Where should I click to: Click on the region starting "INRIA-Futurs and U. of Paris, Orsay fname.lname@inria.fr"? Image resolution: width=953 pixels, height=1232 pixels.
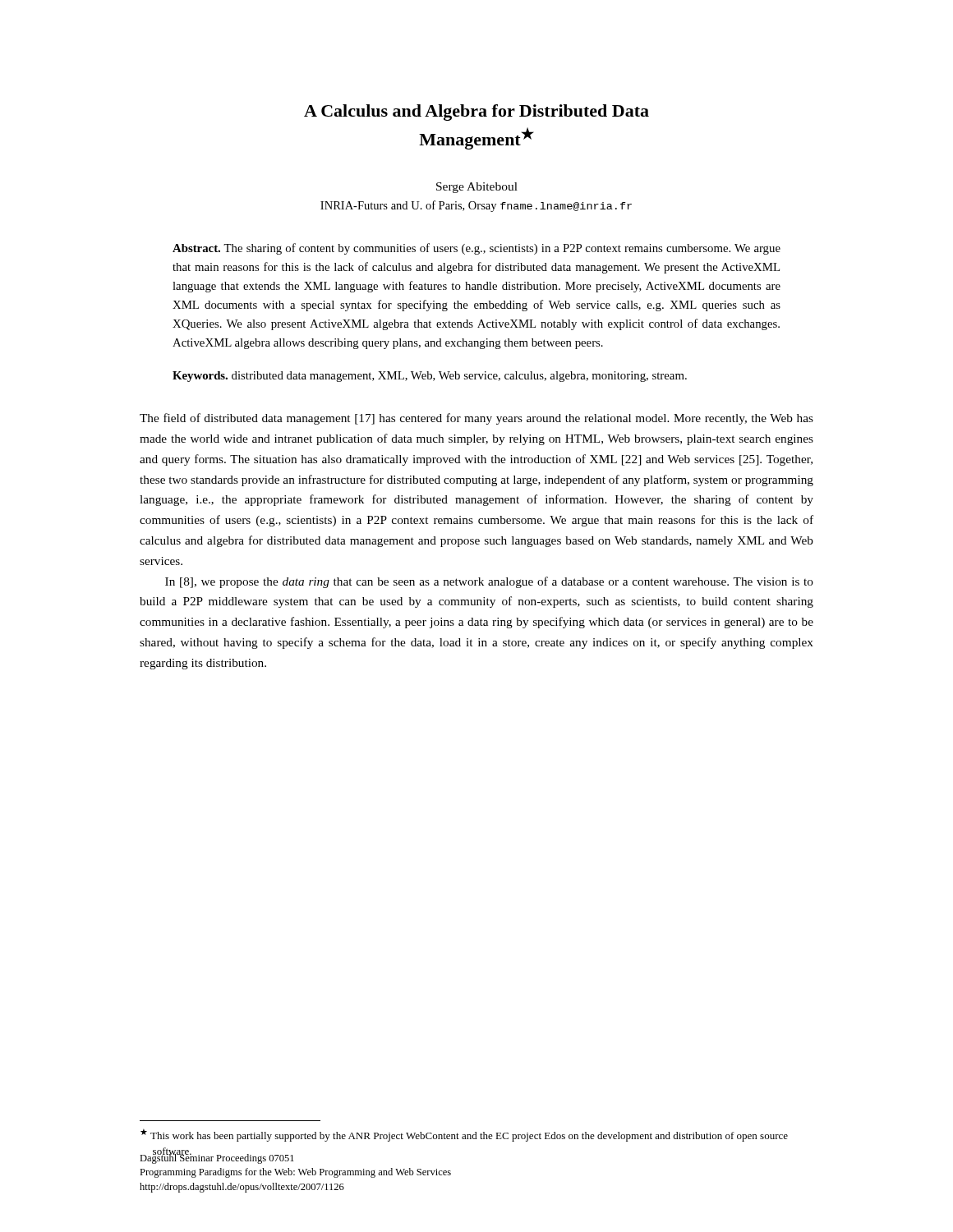point(476,206)
